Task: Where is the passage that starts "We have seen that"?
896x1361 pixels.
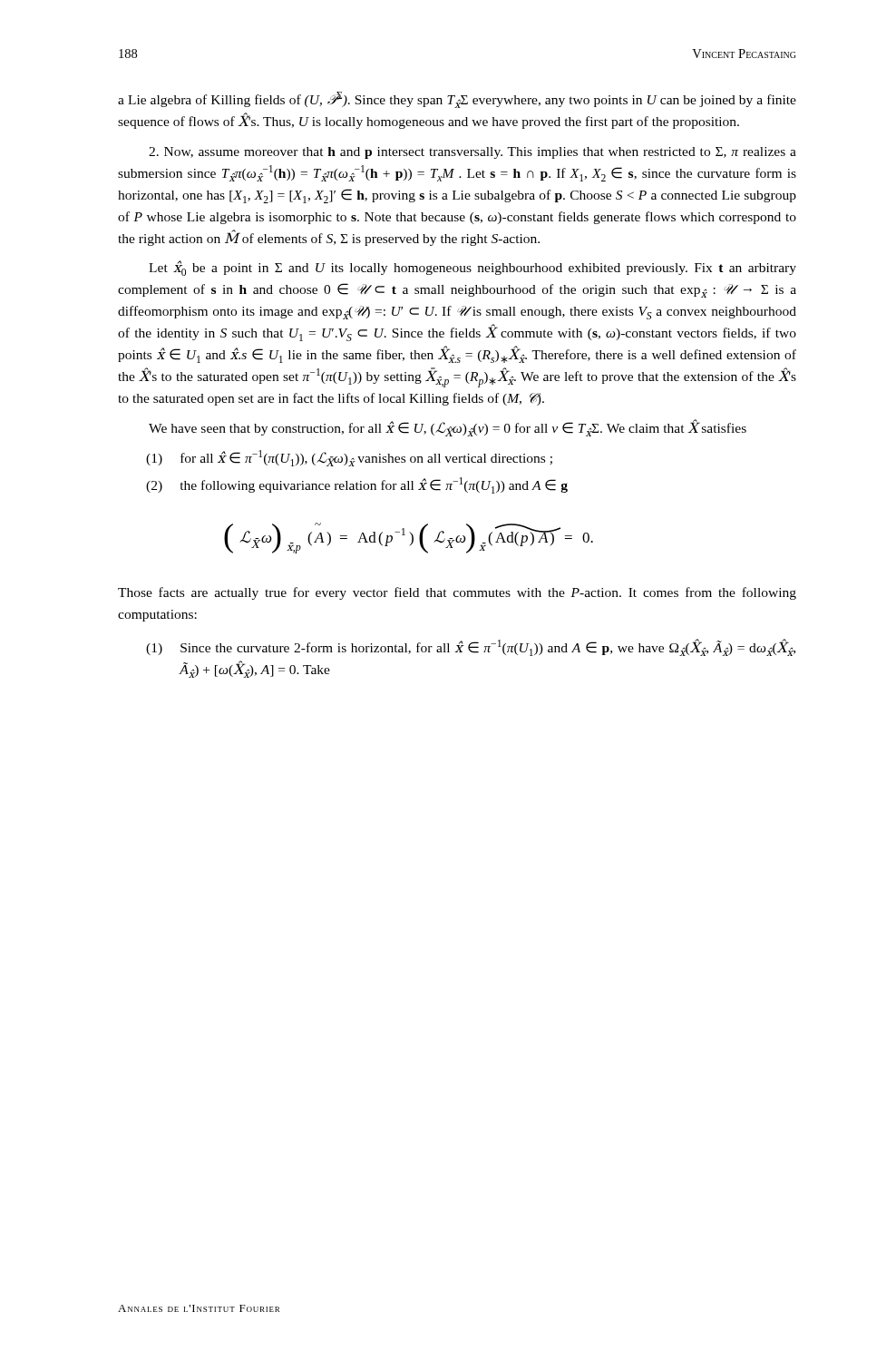Action: [457, 428]
